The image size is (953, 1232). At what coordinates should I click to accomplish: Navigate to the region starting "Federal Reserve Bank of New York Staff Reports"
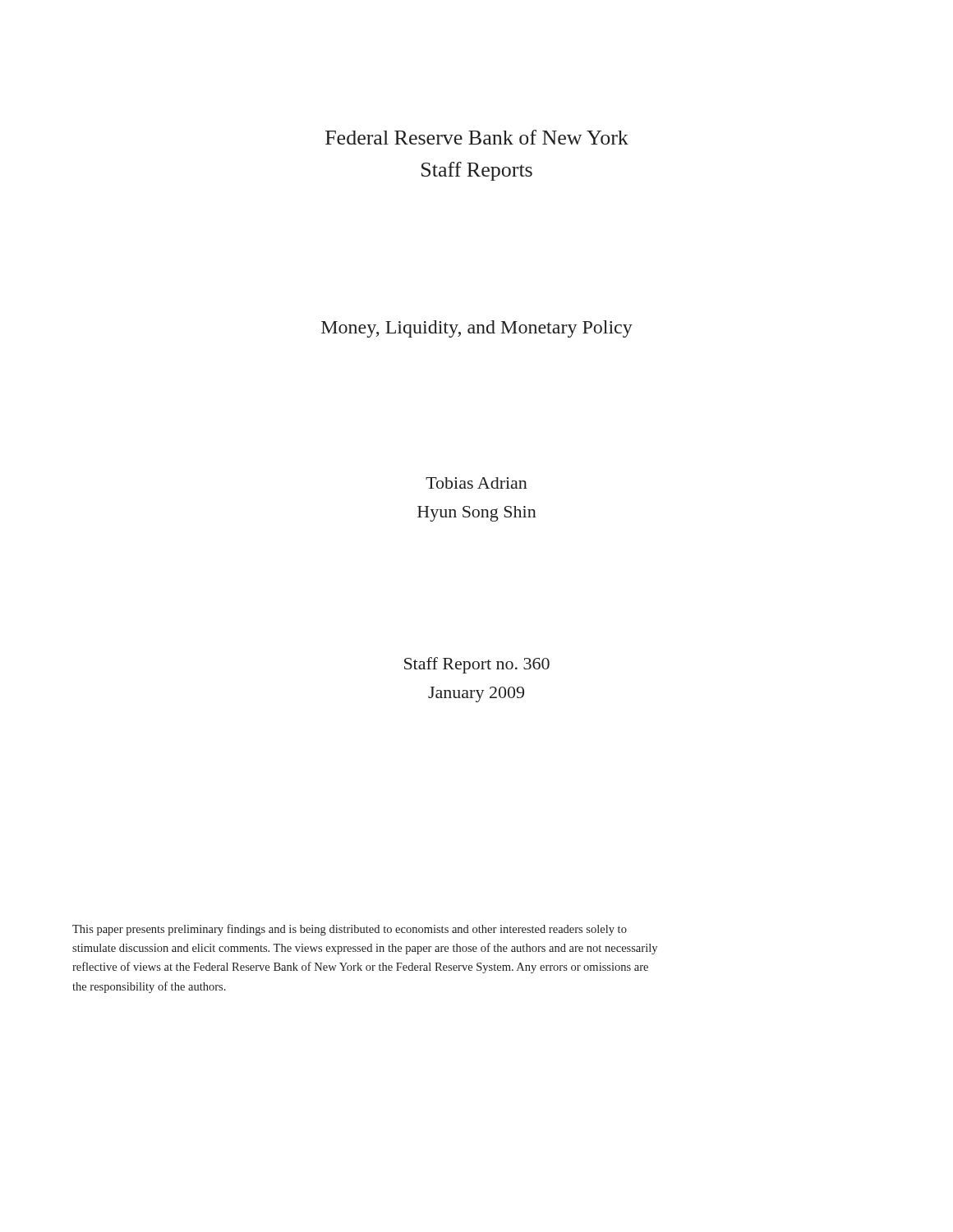(x=476, y=154)
